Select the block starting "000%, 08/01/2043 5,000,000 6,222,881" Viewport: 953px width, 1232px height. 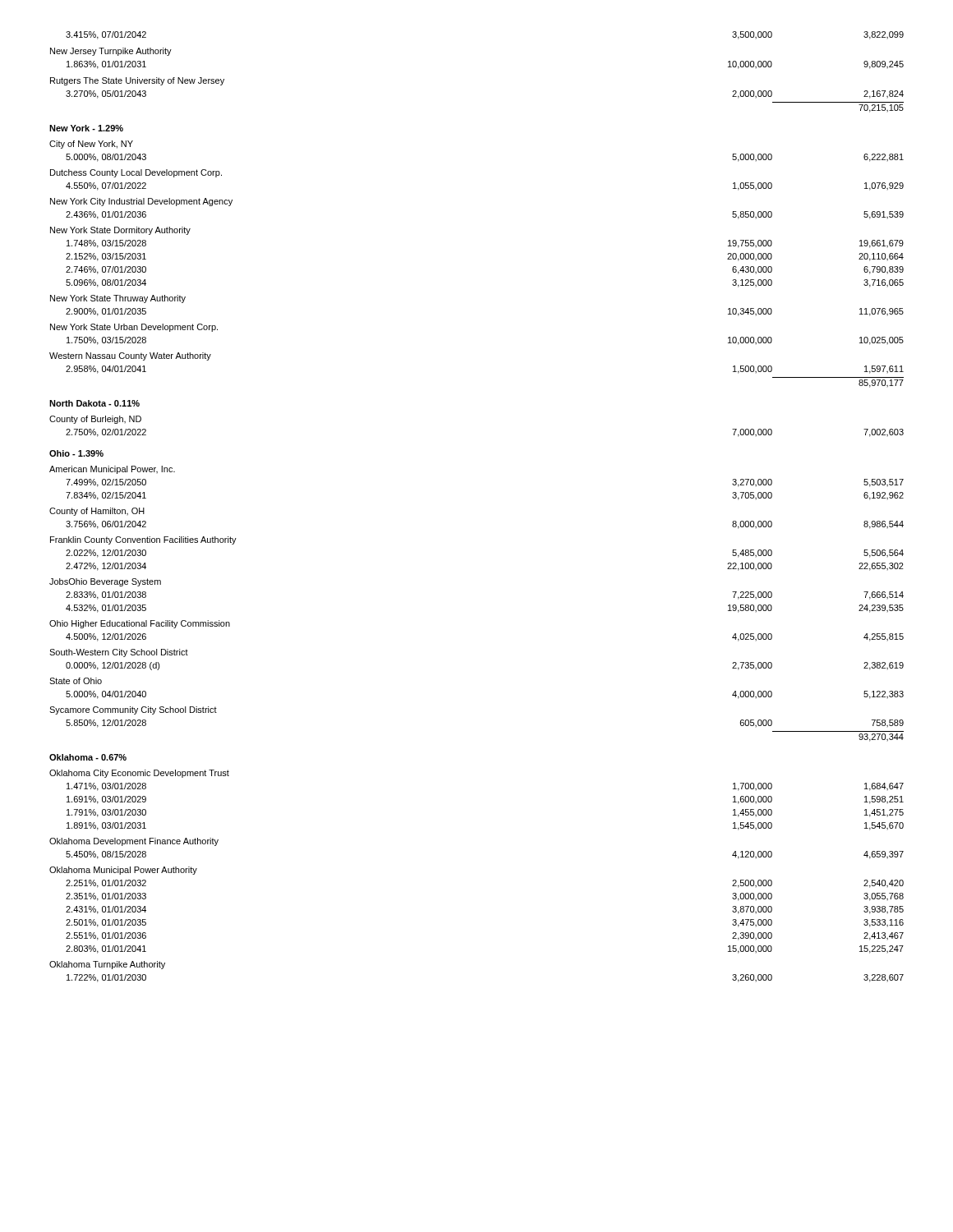point(103,159)
